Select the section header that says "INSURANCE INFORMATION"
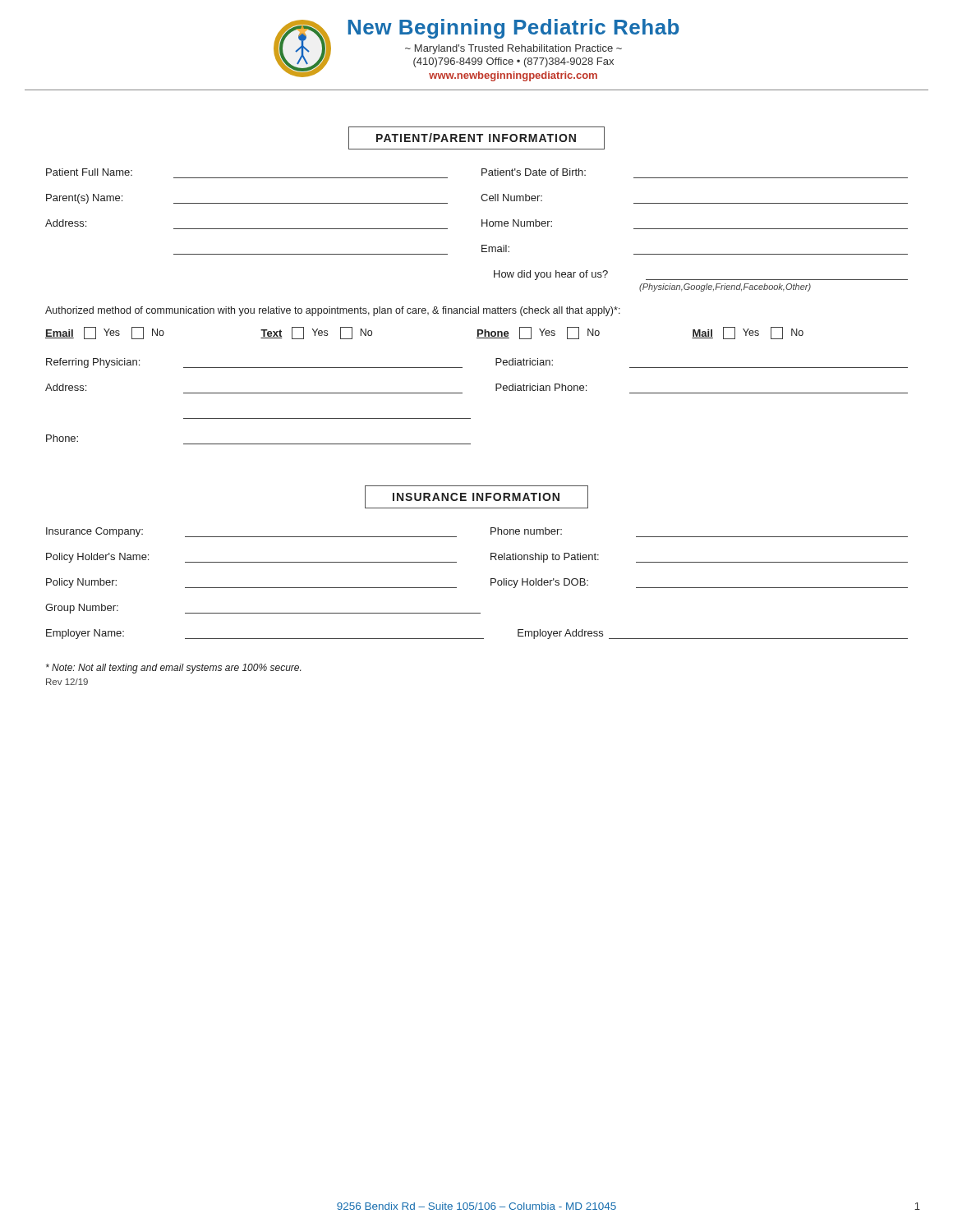The image size is (953, 1232). pyautogui.click(x=476, y=497)
